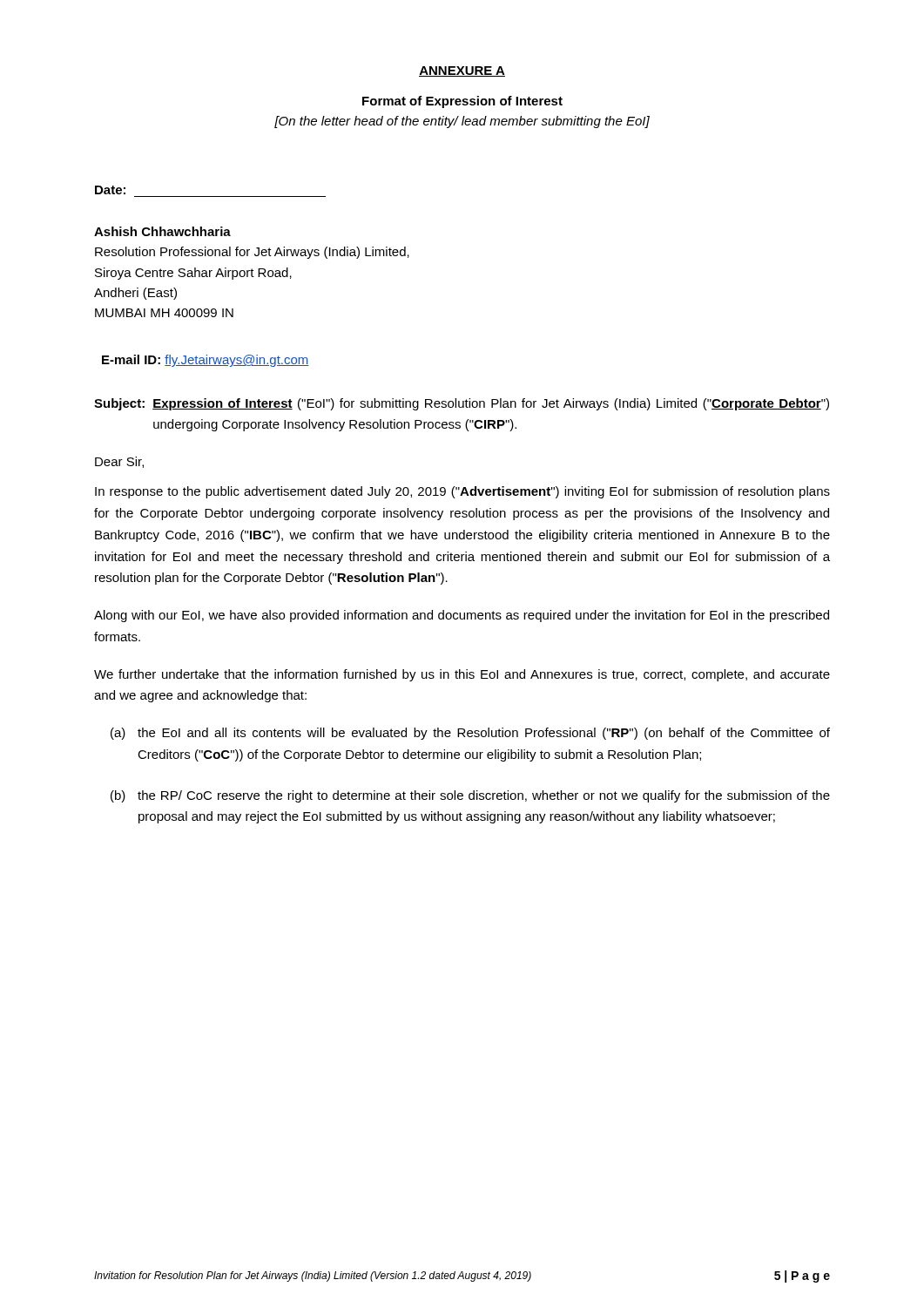Viewport: 924px width, 1307px height.
Task: Point to the block beginning "In response to the public advertisement"
Action: [462, 534]
